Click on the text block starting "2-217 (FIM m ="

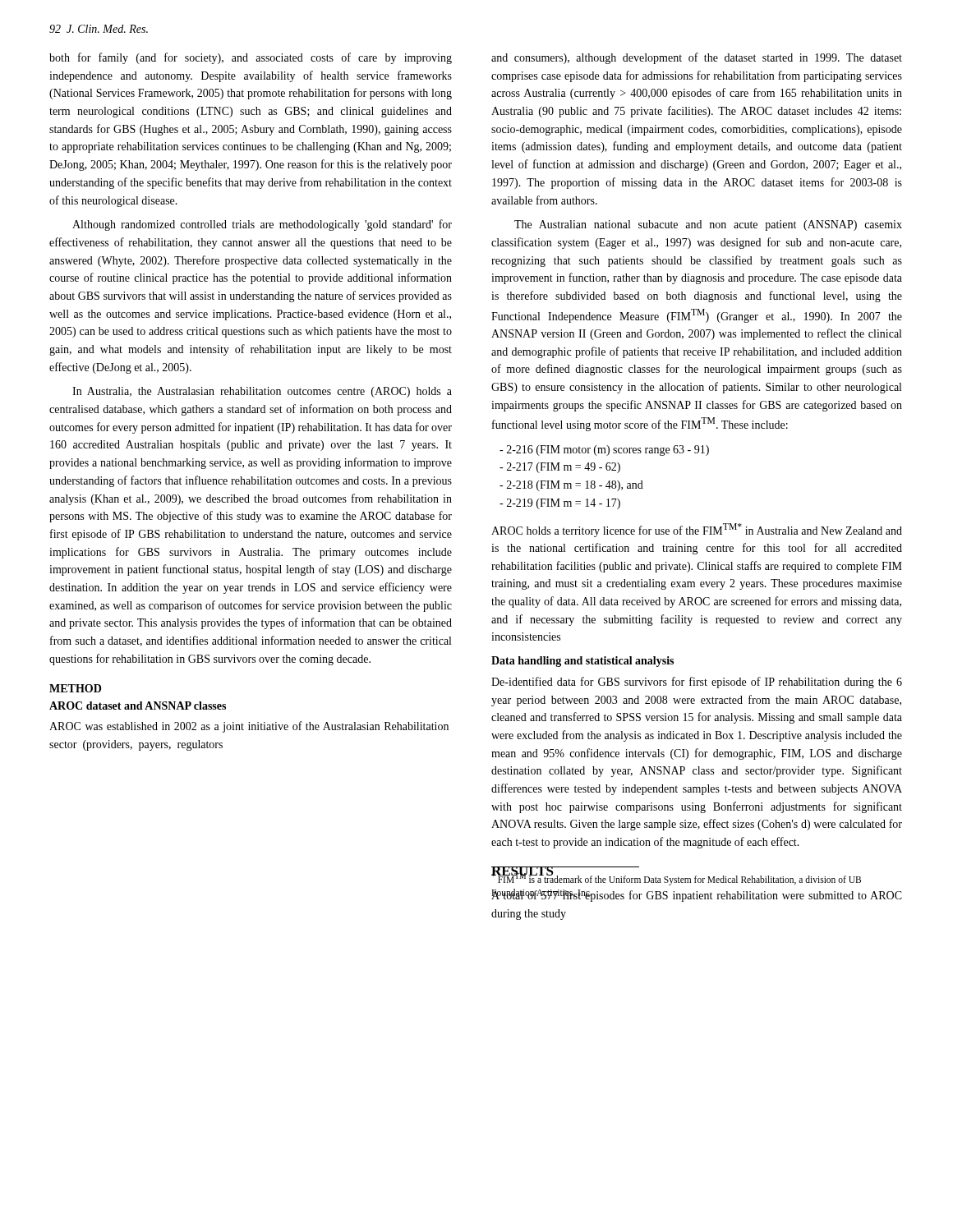coord(560,467)
